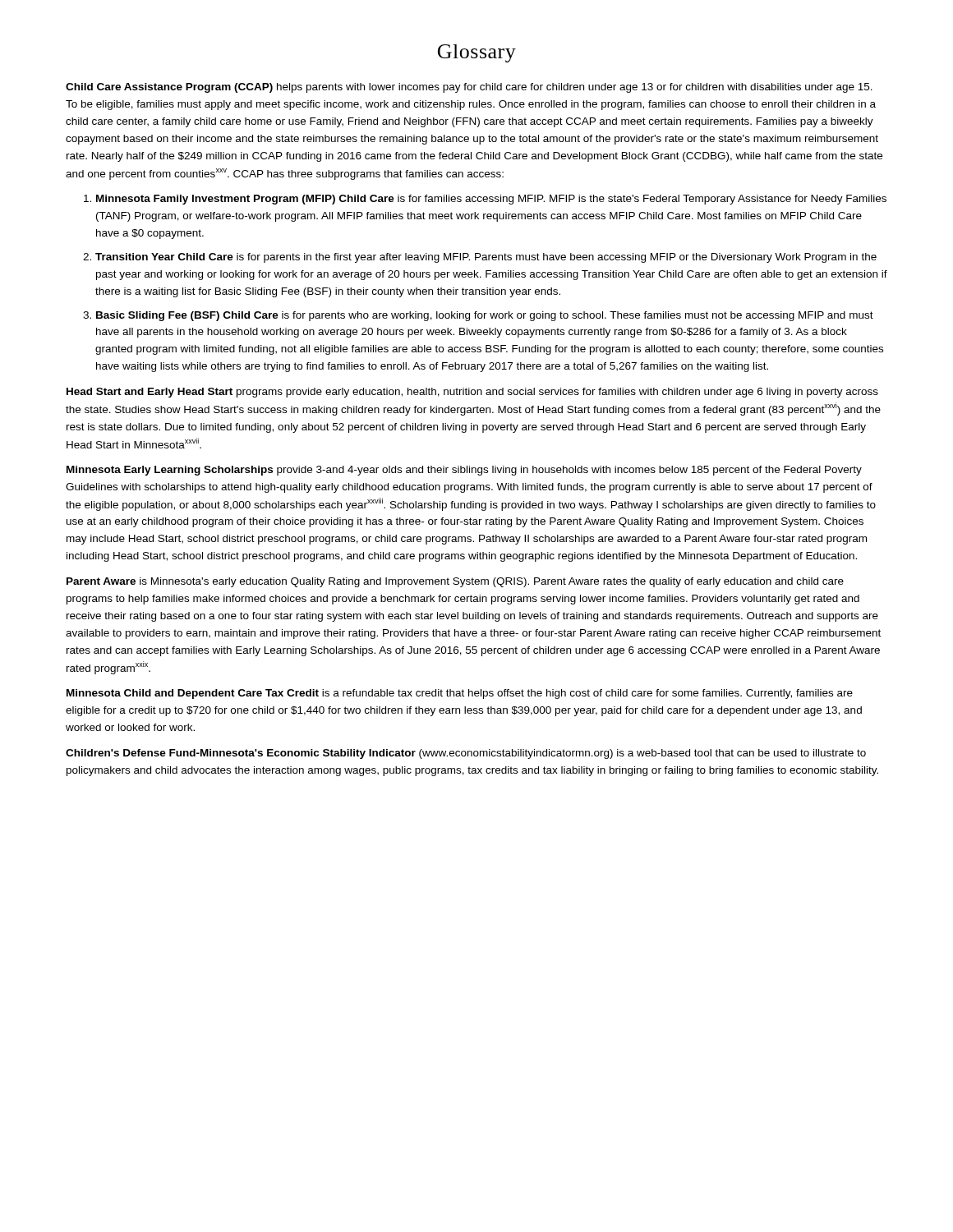The width and height of the screenshot is (953, 1232).
Task: Locate the block of text that opens with "Parent Aware is"
Action: 473,624
